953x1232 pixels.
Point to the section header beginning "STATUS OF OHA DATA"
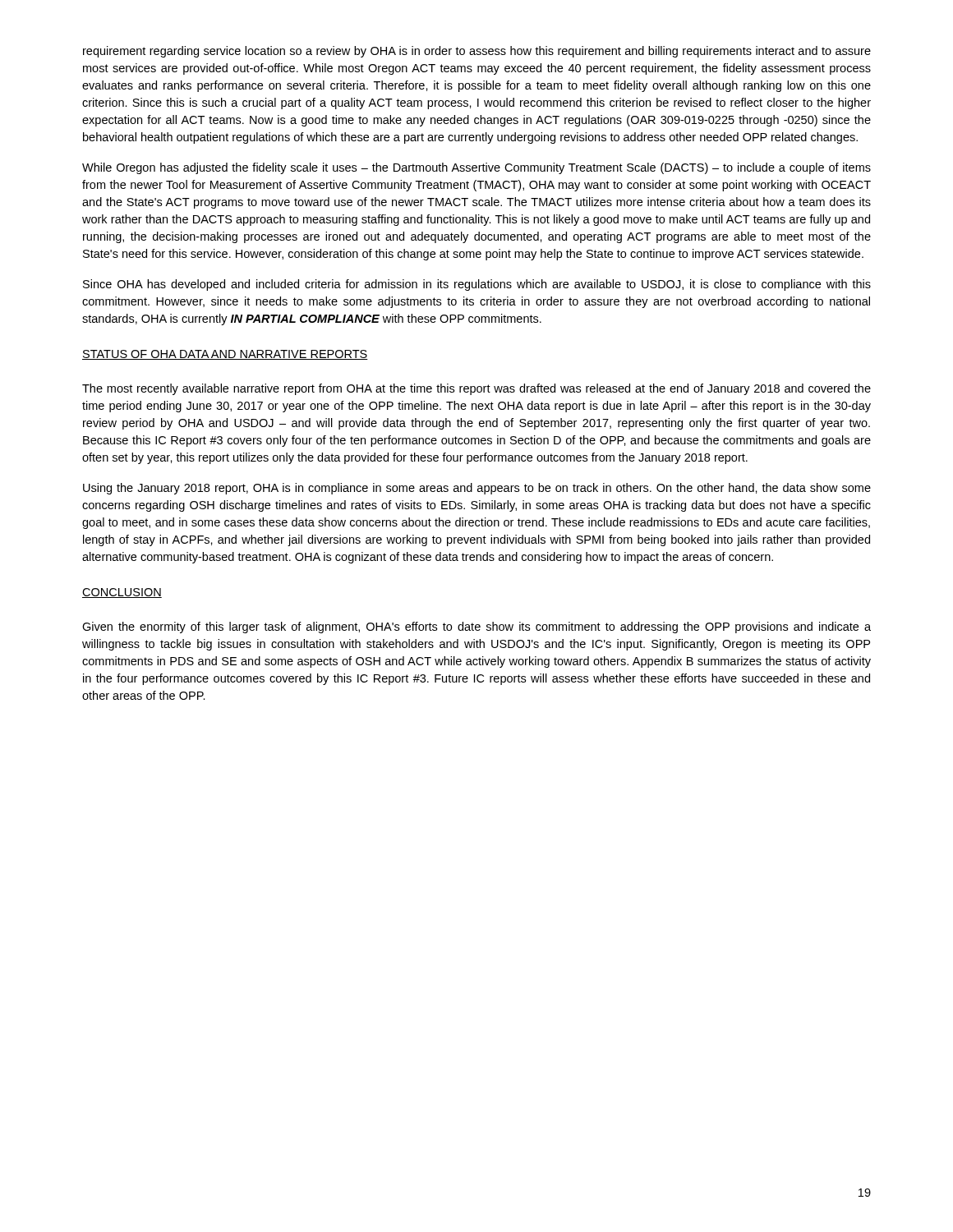(225, 354)
